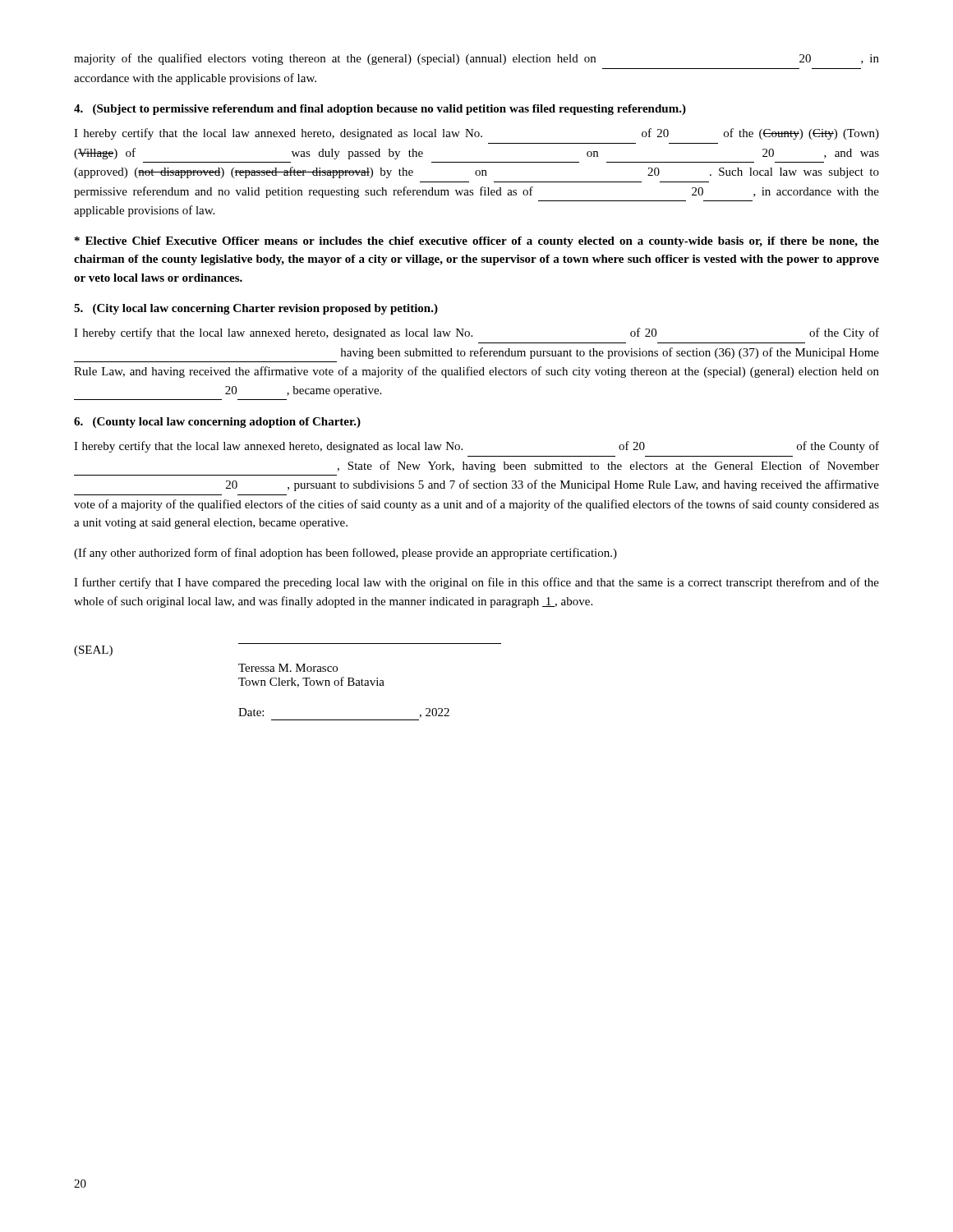Locate the element starting "I further certify that I have compared"
The image size is (953, 1232).
[476, 592]
